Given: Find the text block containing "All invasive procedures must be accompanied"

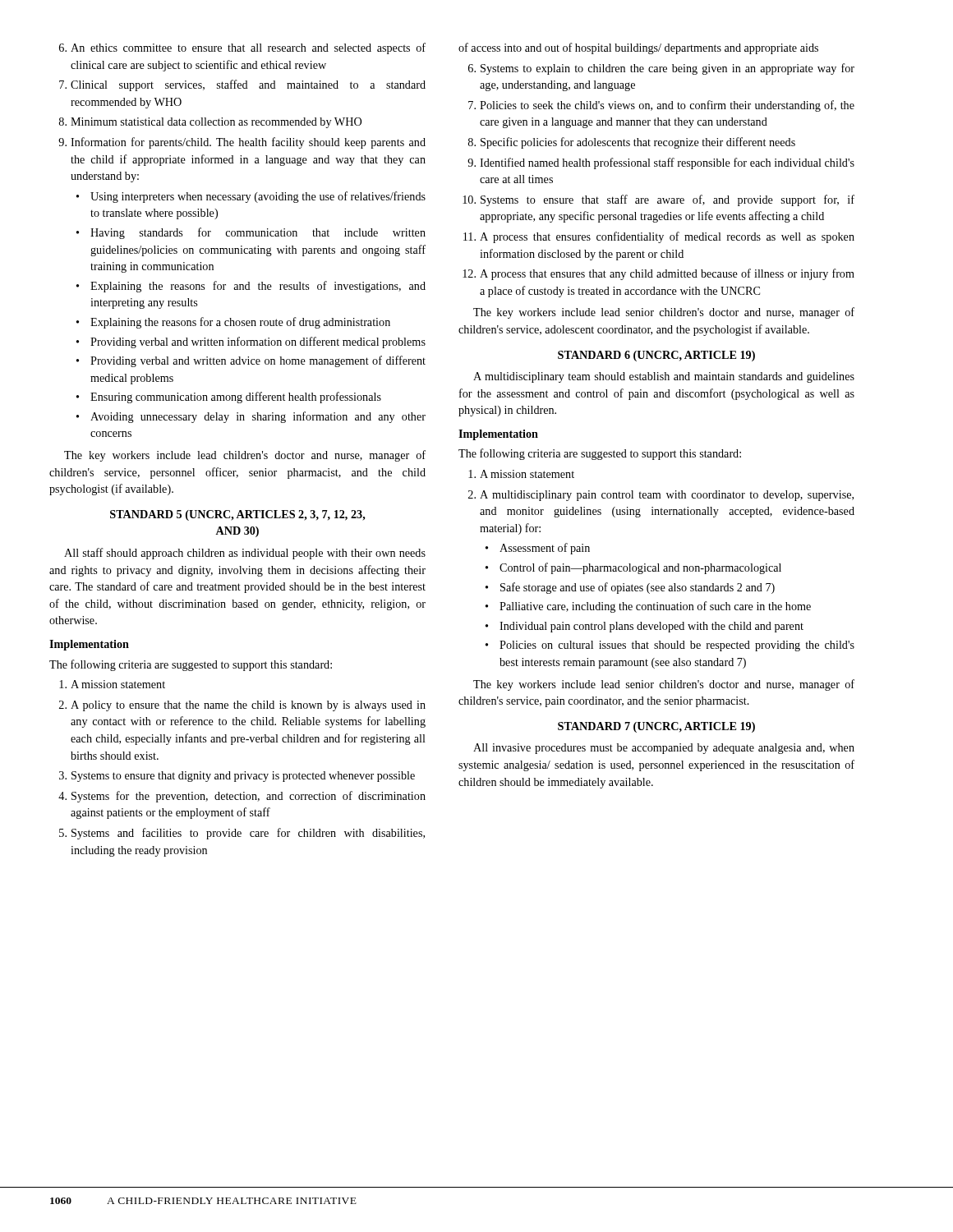Looking at the screenshot, I should coord(656,765).
